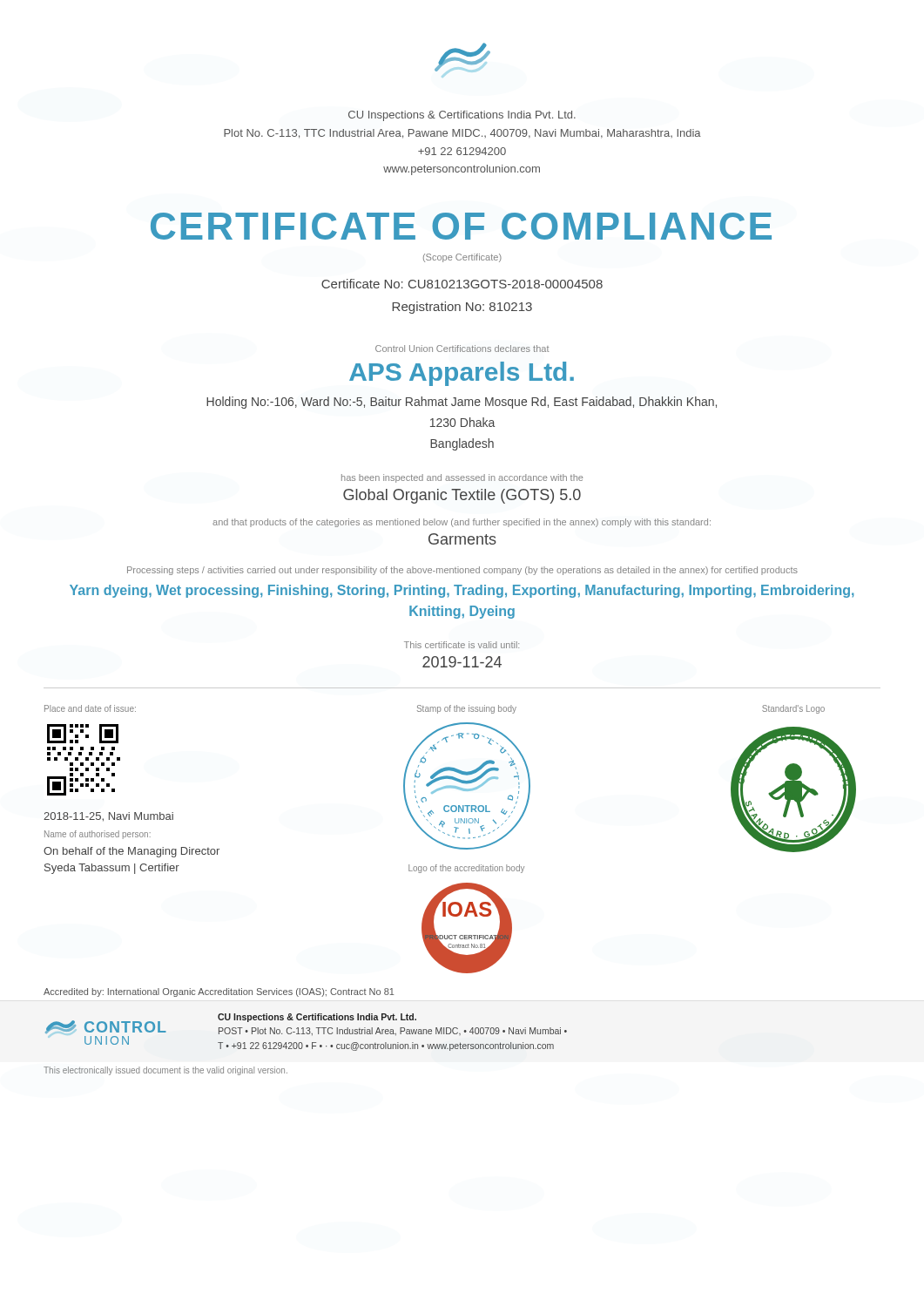Screen dimensions: 1307x924
Task: Find the block on this page that starts "Global Organic Textile (GOTS)"
Action: (462, 495)
